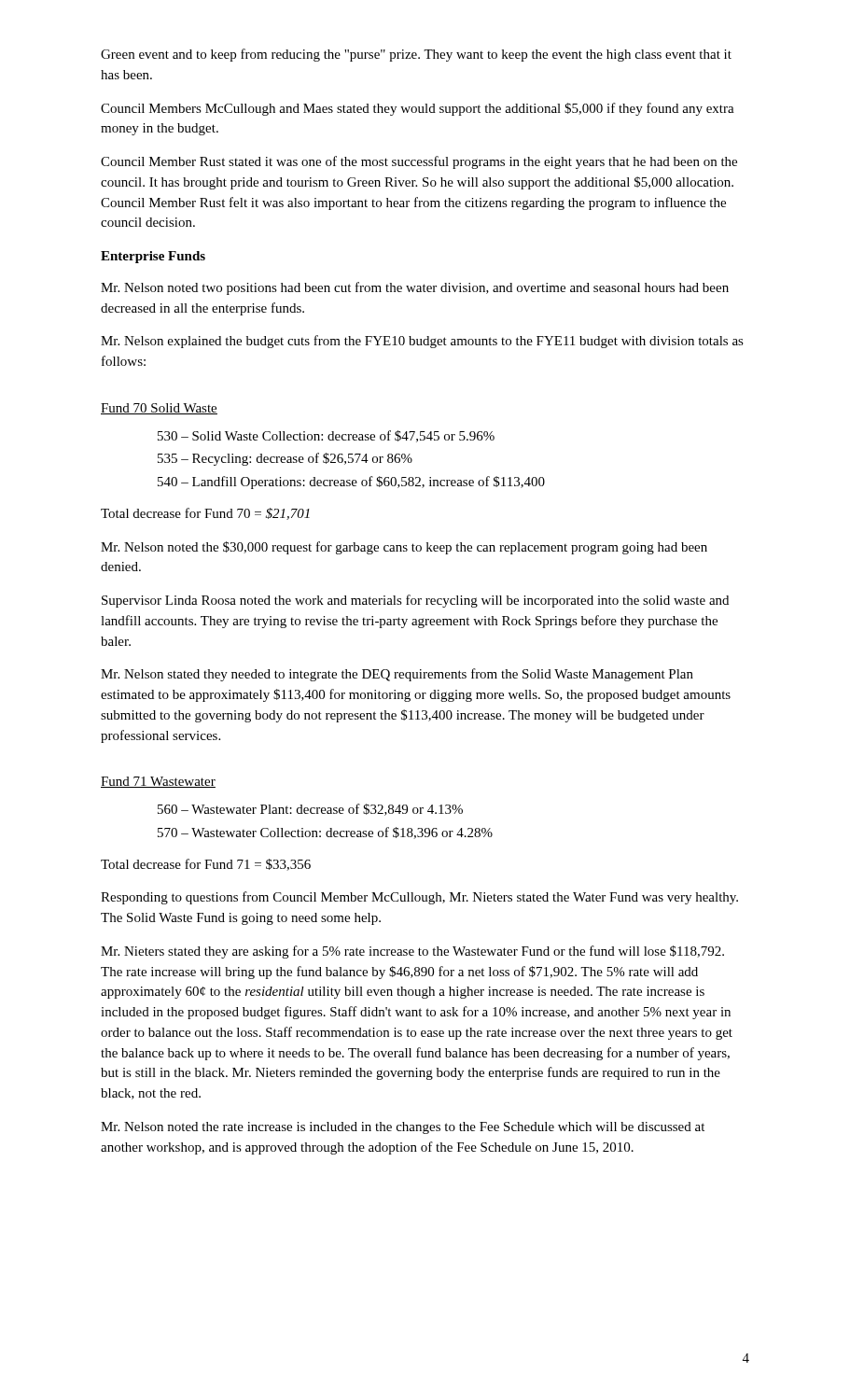Select the block starting "540 – Landfill Operations: decrease of $60,582,"
Image resolution: width=850 pixels, height=1400 pixels.
coord(351,482)
